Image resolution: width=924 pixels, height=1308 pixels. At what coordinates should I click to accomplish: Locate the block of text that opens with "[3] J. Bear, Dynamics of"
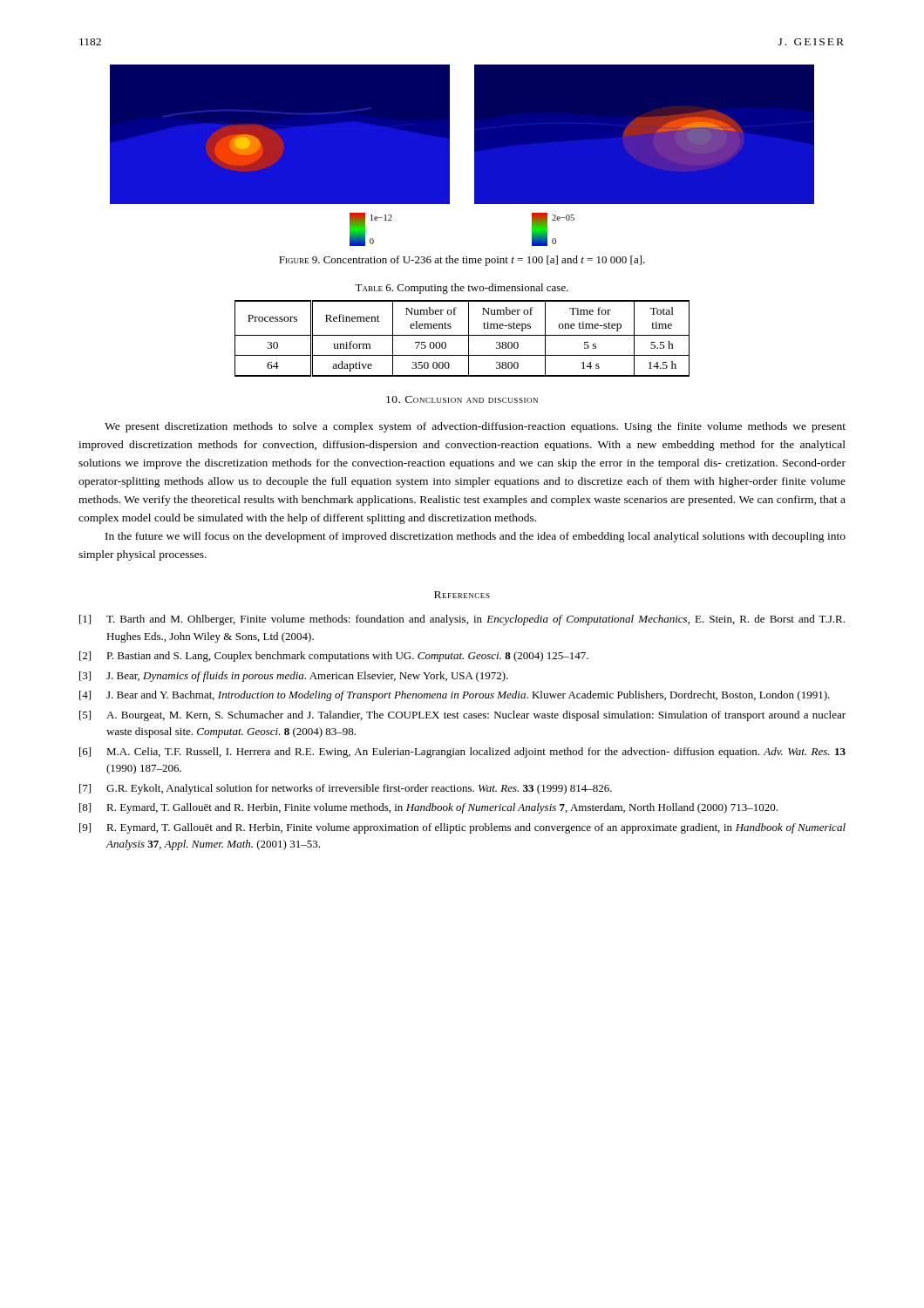point(462,675)
